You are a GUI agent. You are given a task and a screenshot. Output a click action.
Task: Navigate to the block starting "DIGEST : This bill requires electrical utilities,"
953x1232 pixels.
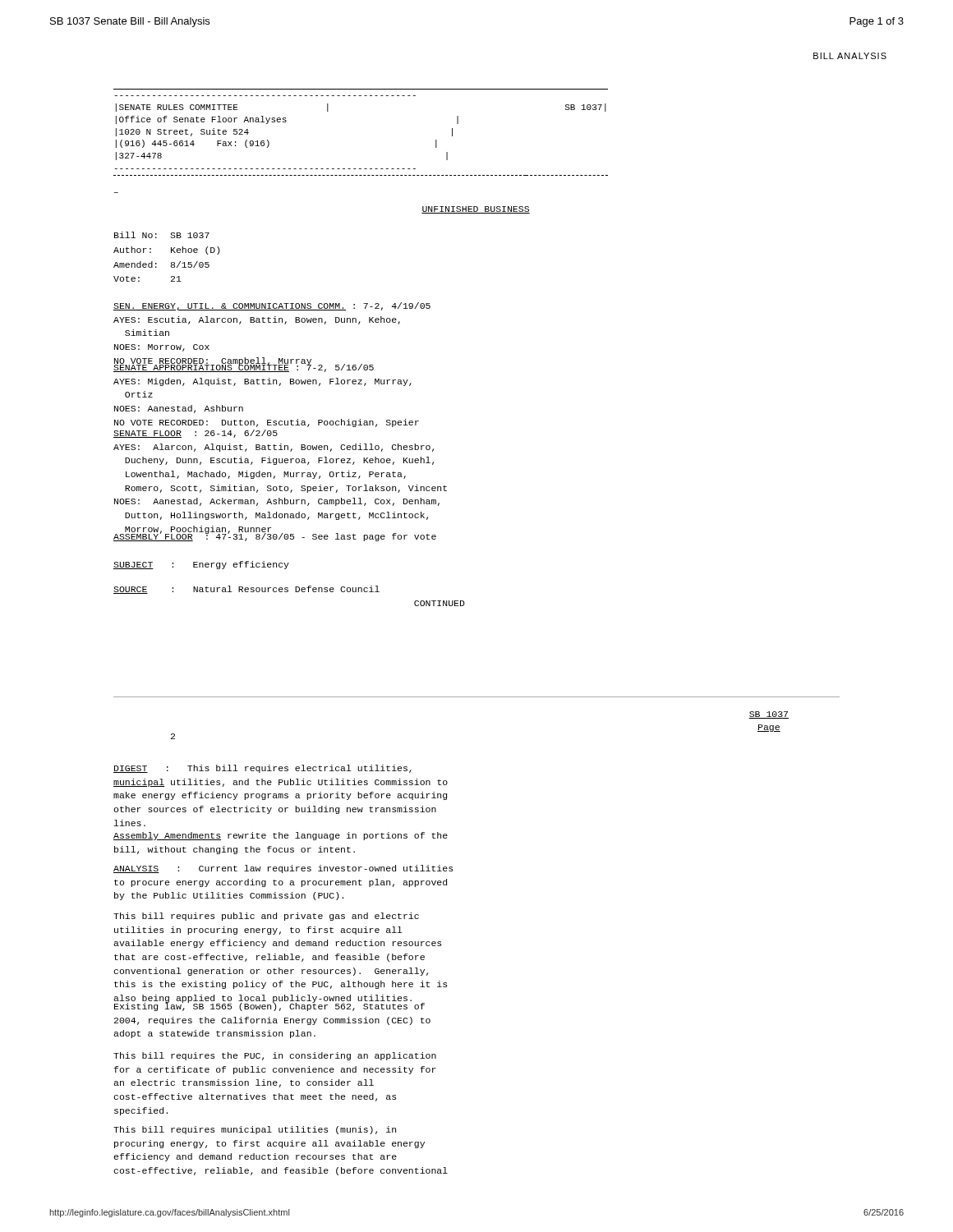[281, 796]
